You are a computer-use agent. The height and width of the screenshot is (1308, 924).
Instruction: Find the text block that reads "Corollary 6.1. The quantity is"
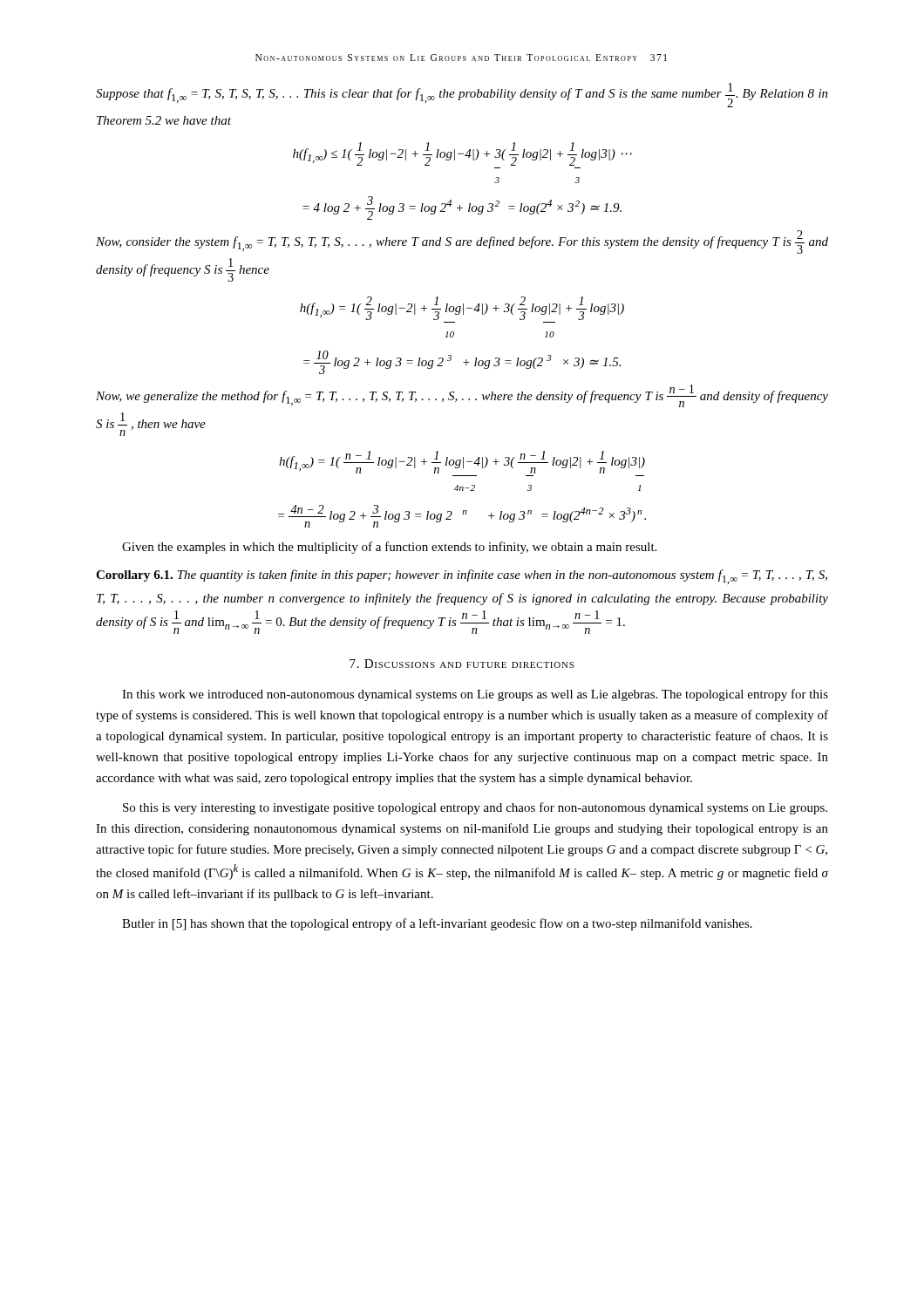click(x=462, y=603)
